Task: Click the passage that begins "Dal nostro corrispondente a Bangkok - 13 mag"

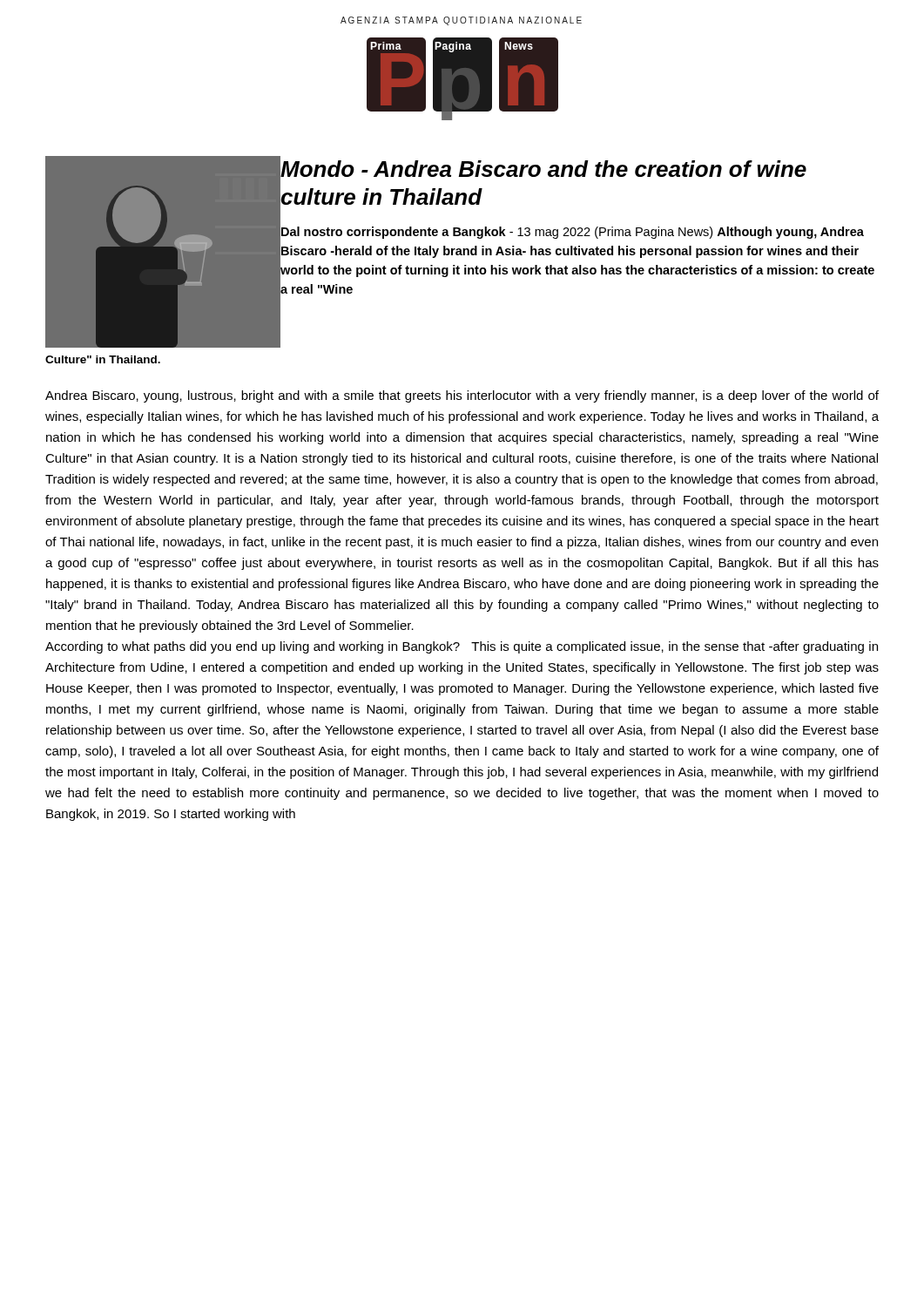Action: pos(578,261)
